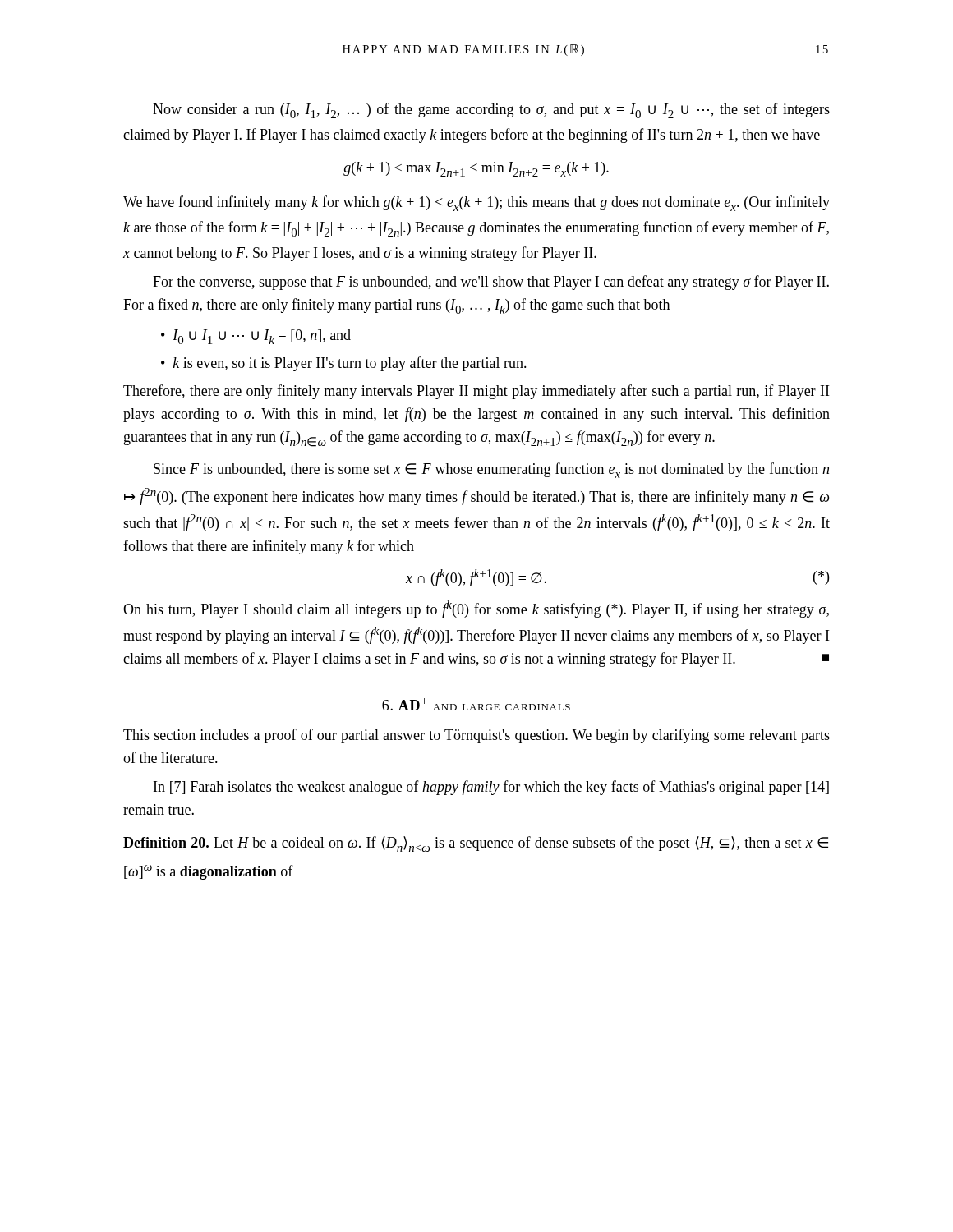Select the passage starting "Now consider a run (I0, I1, I2,"
The height and width of the screenshot is (1232, 953).
pyautogui.click(x=476, y=123)
